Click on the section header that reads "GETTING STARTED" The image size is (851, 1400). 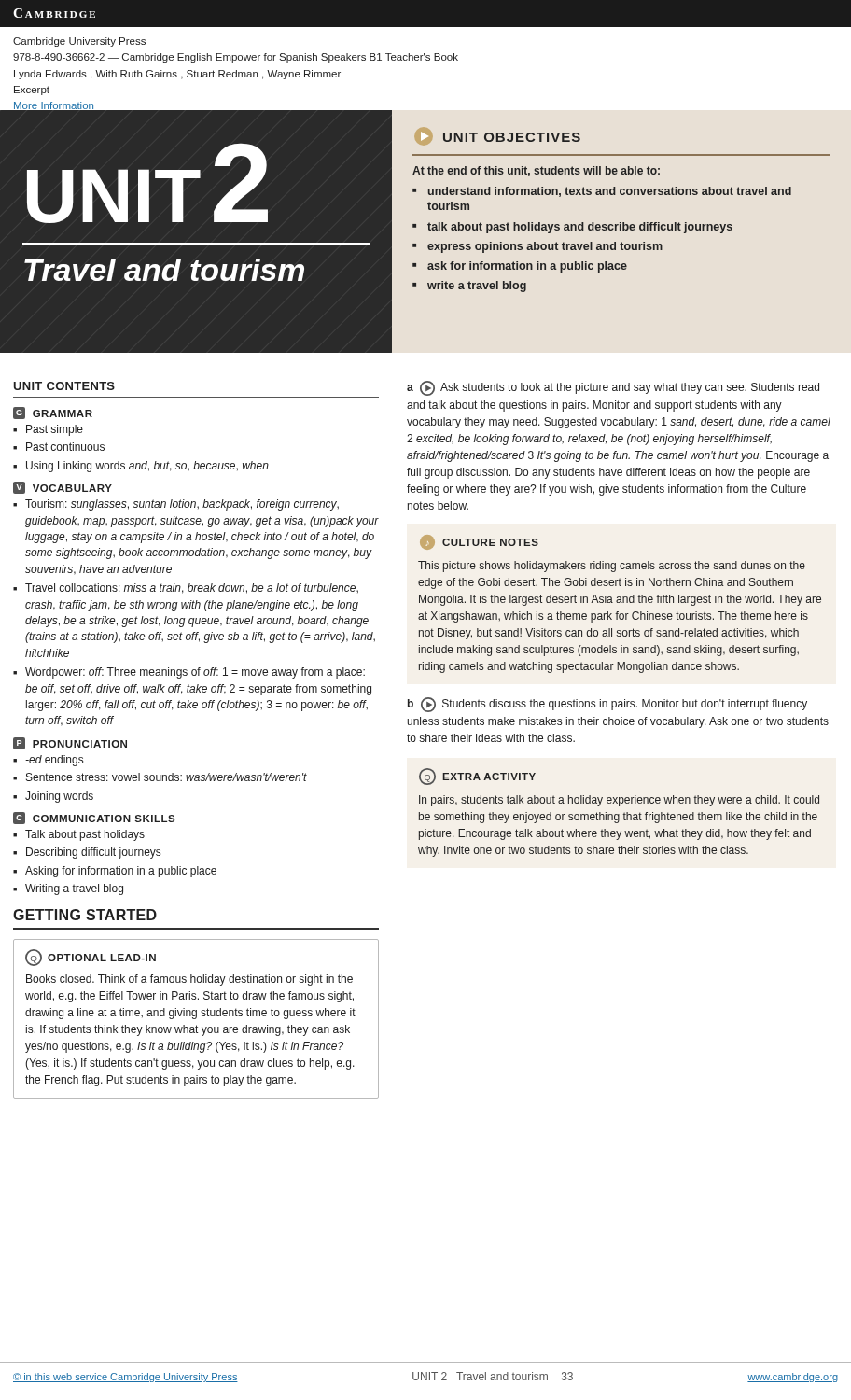[x=85, y=915]
